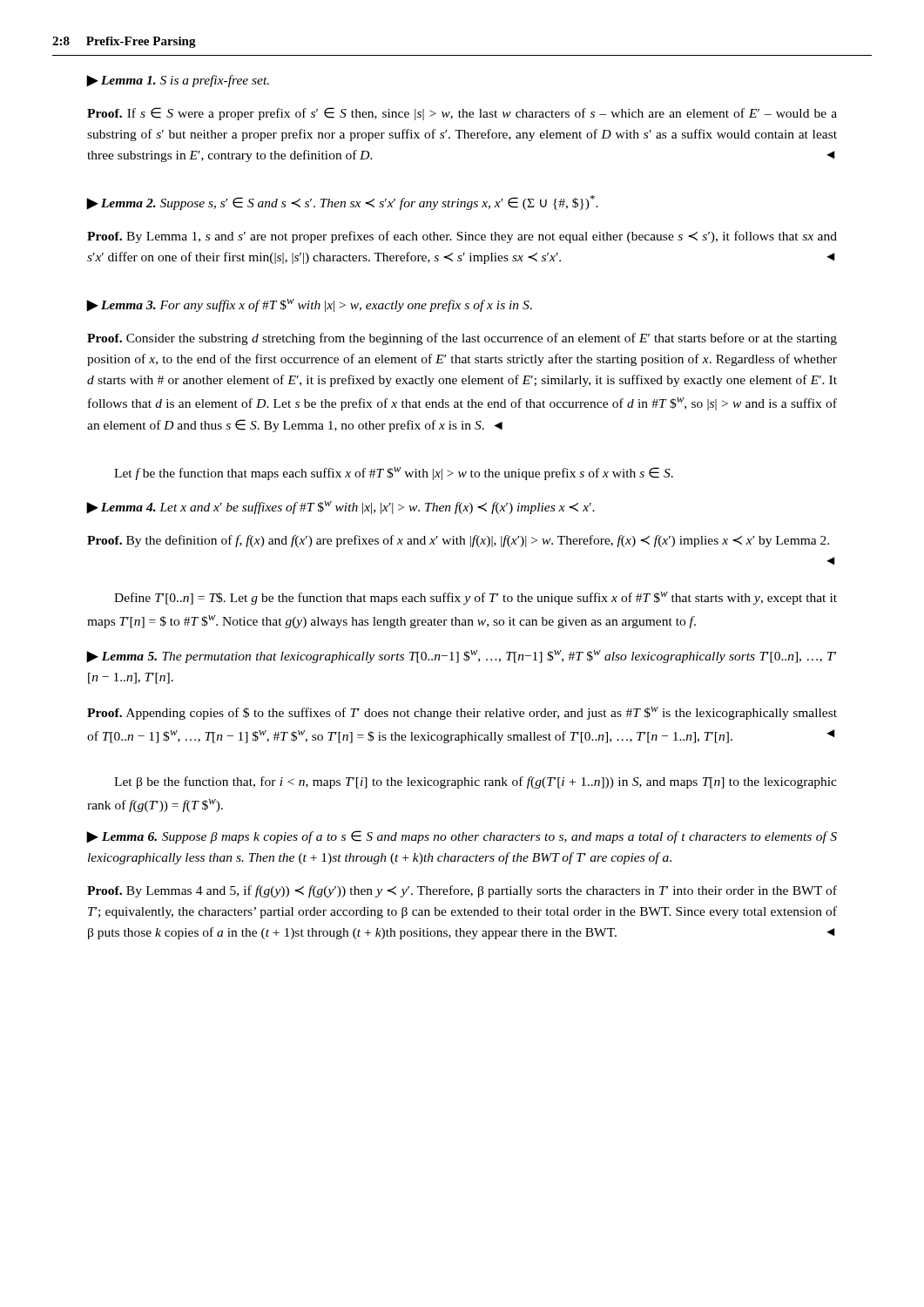The image size is (924, 1307).
Task: Where is the section header that starts "▶ Lemma 3. For any"?
Action: point(462,304)
